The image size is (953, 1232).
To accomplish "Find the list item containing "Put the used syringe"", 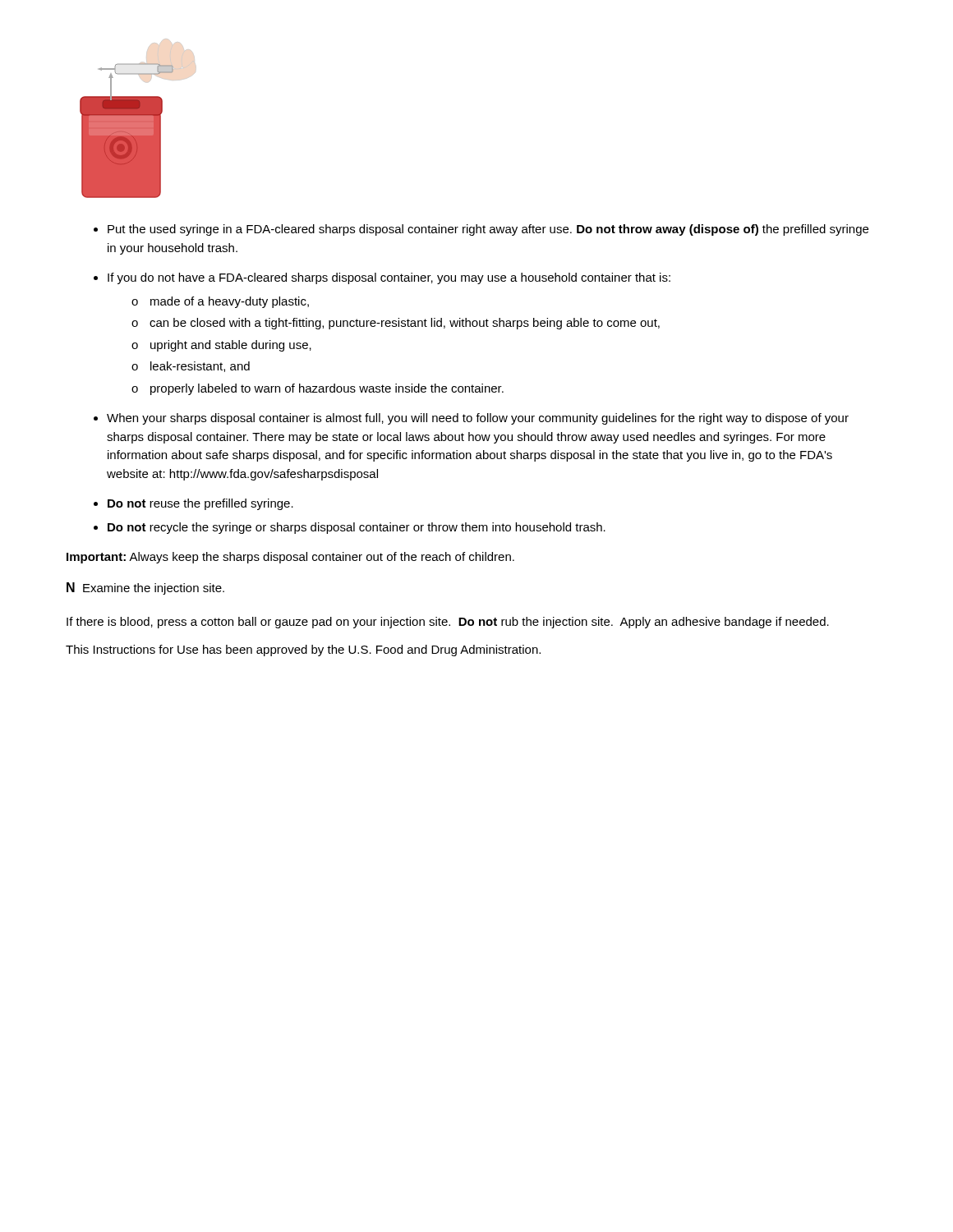I will (x=488, y=238).
